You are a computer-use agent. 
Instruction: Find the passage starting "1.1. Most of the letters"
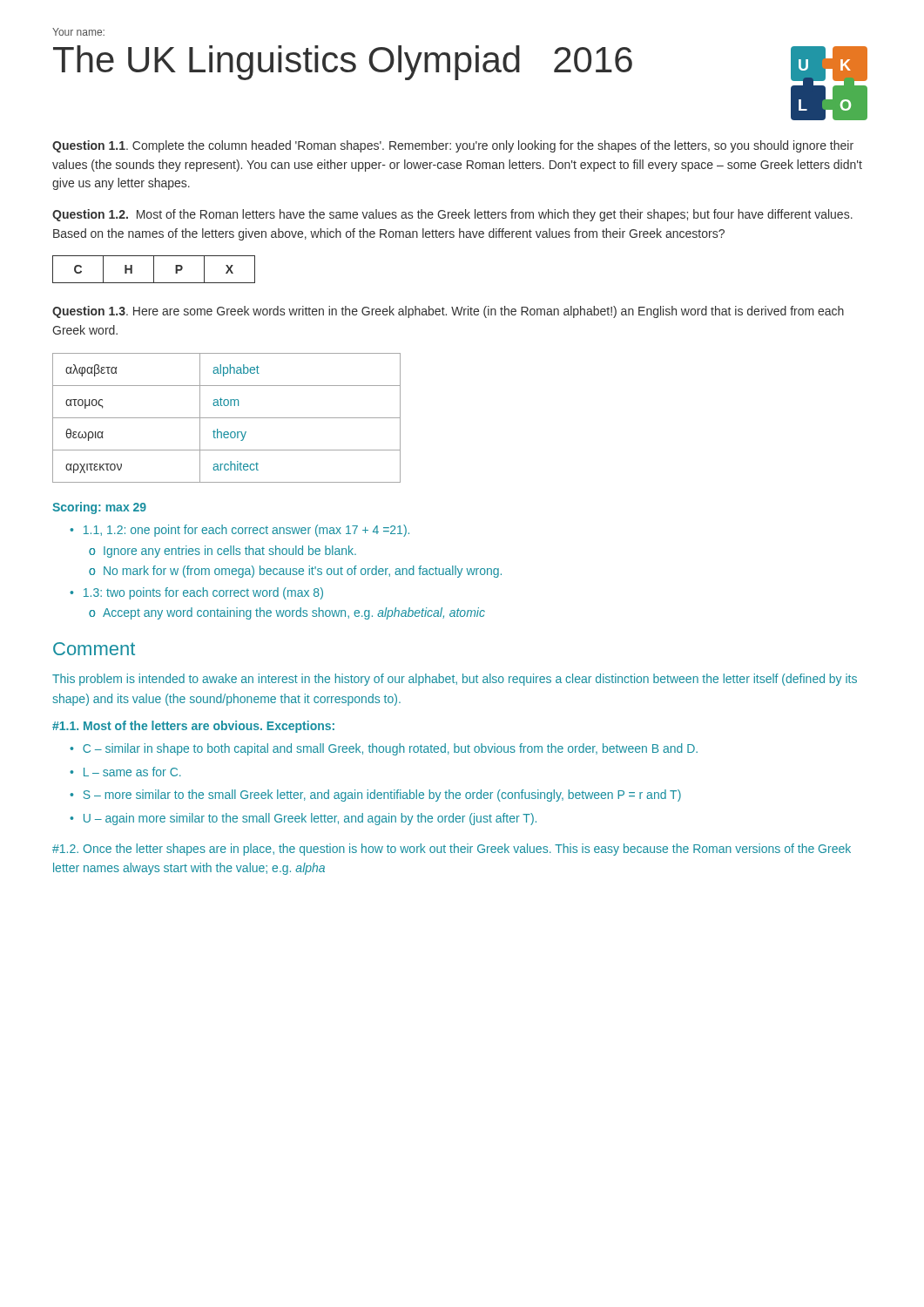coord(194,726)
